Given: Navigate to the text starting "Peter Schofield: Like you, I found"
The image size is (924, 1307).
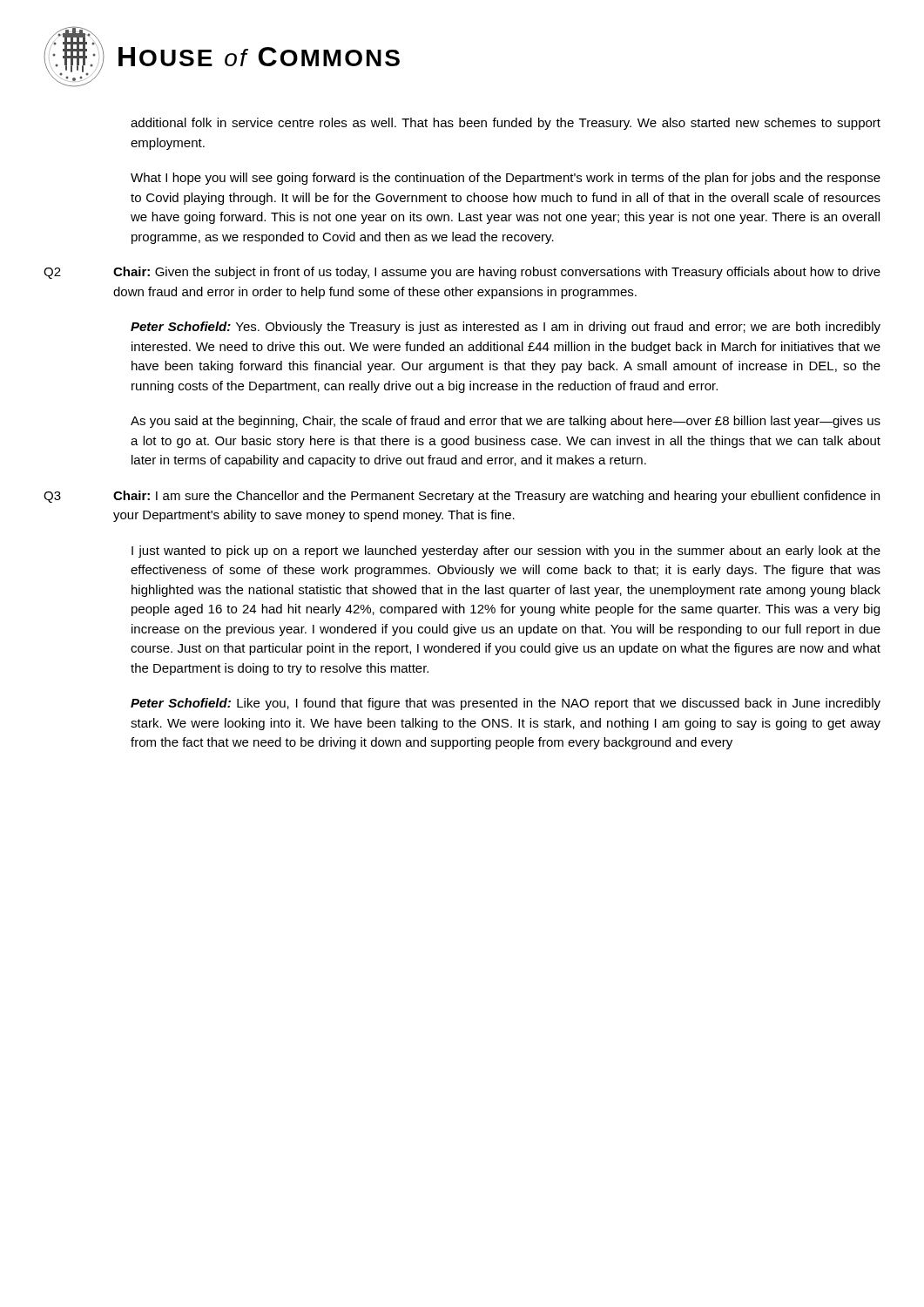Looking at the screenshot, I should (x=506, y=722).
